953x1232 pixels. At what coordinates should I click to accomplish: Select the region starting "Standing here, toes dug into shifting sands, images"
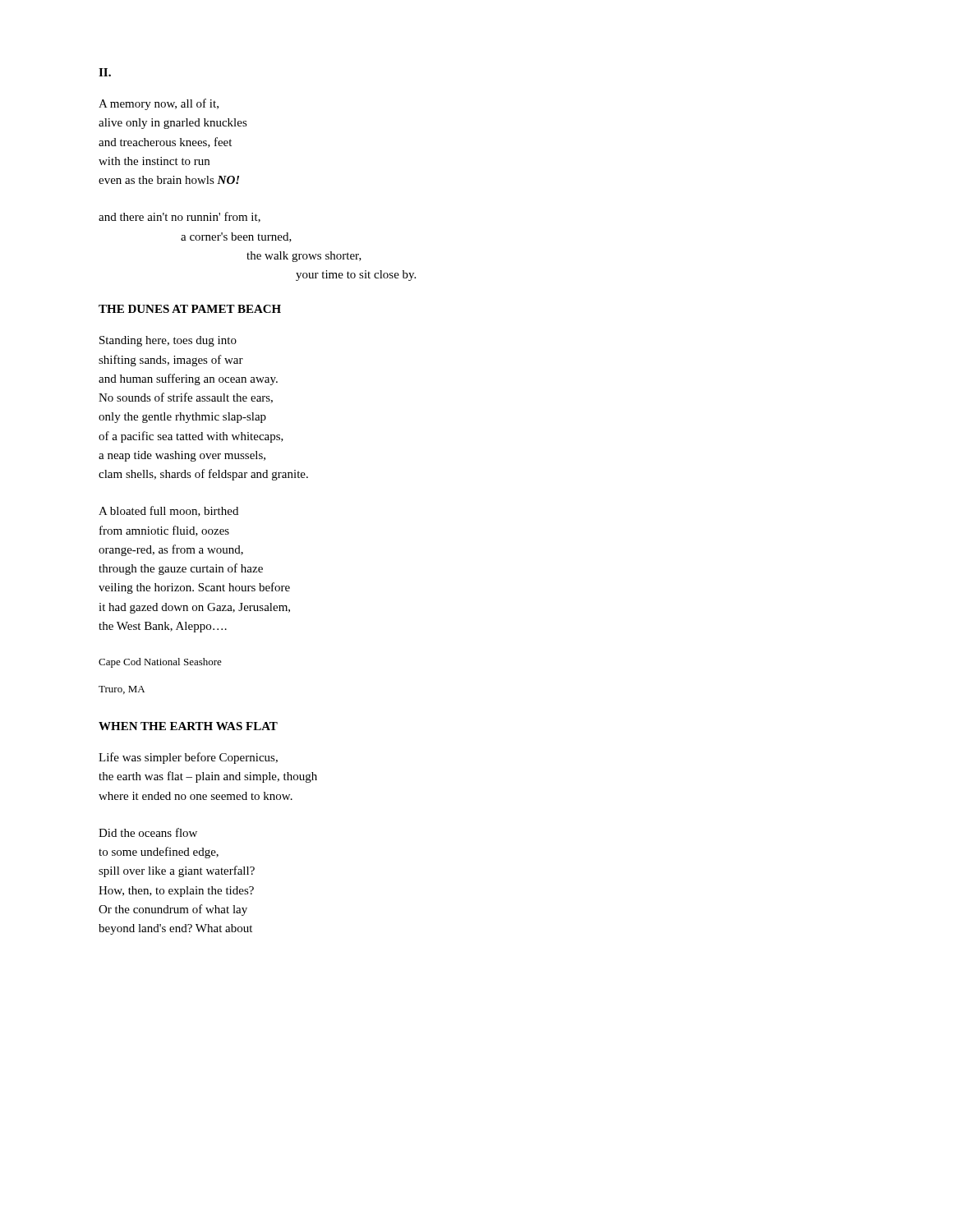(168, 341)
